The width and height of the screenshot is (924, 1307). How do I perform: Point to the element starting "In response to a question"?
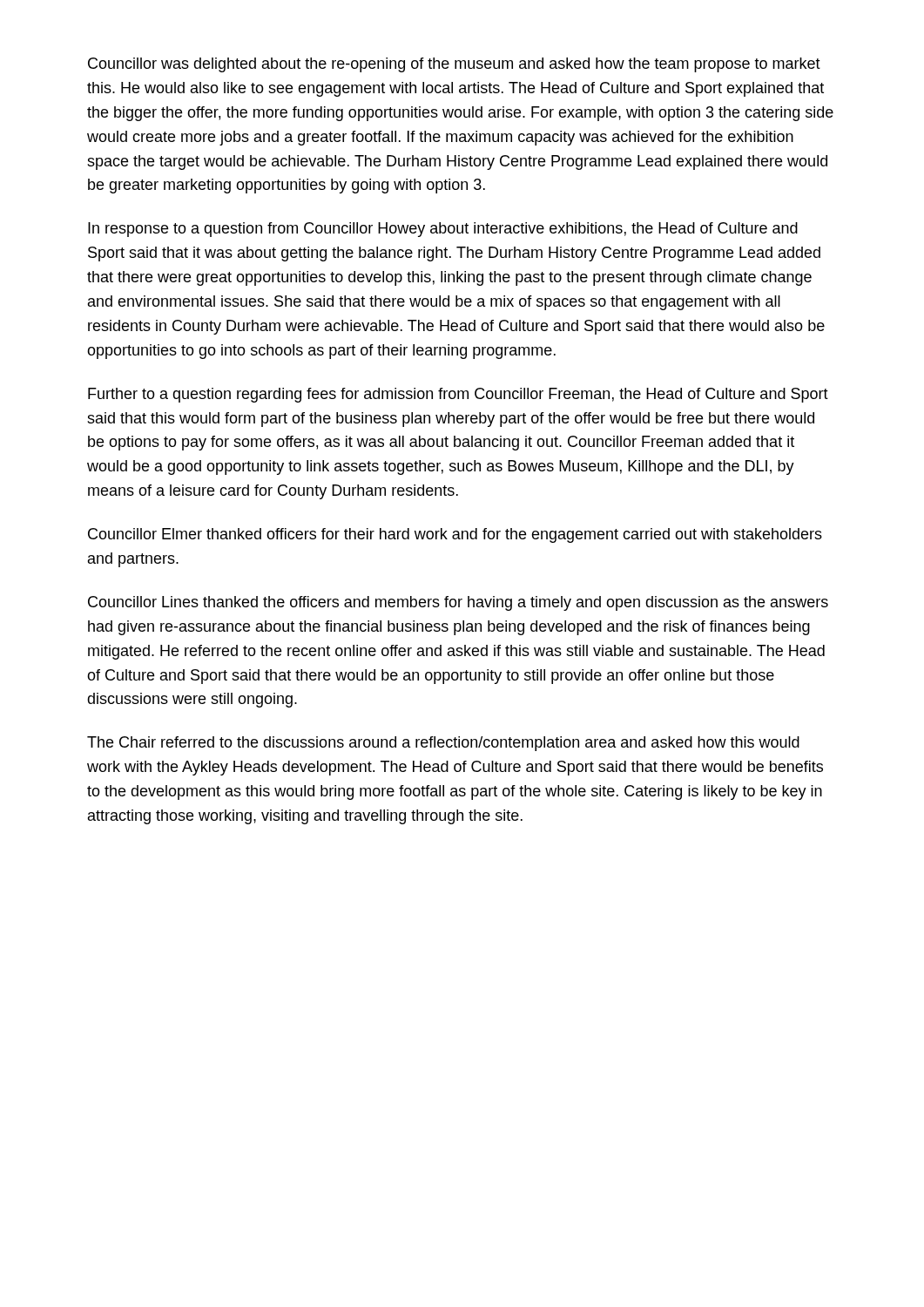pos(456,289)
